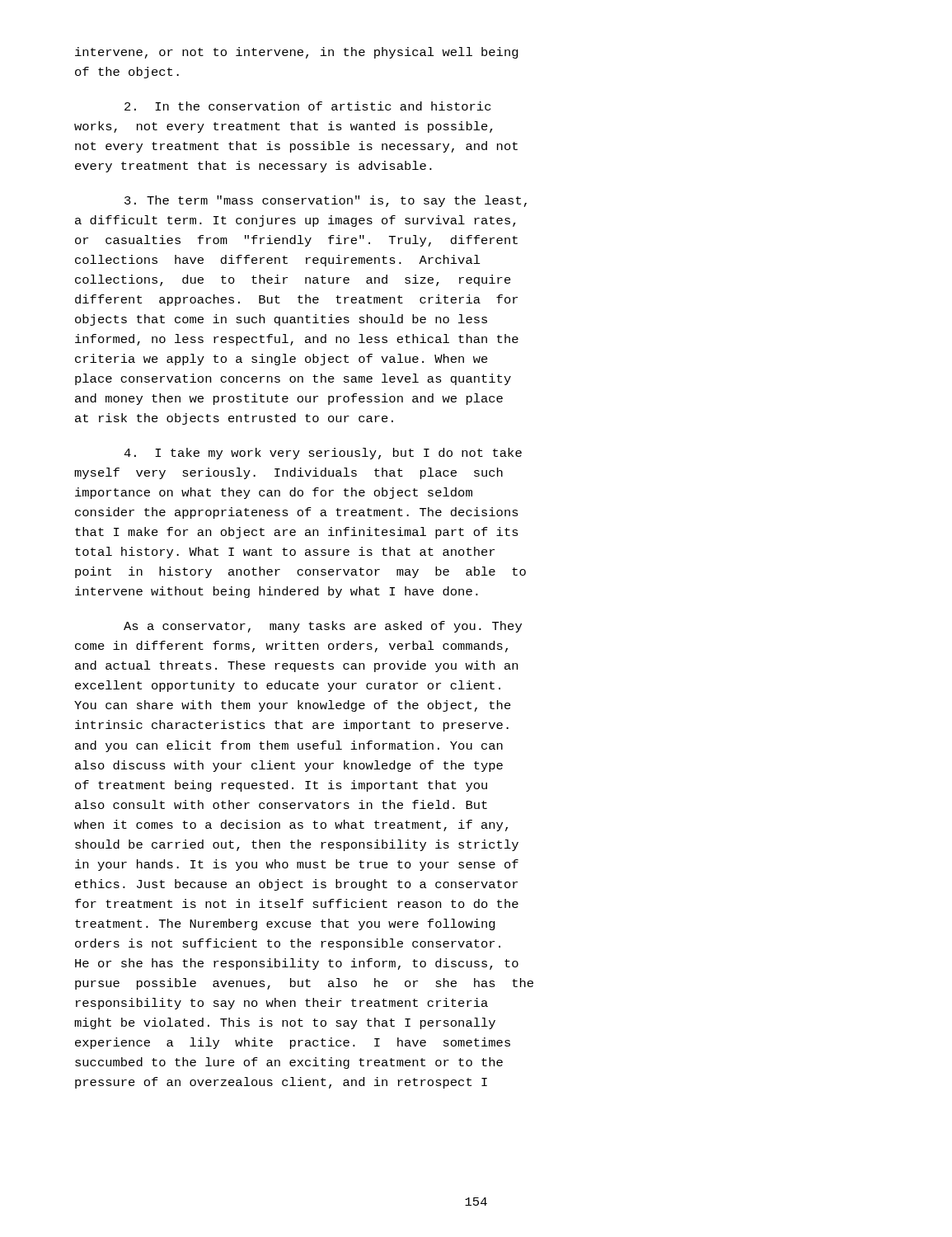Image resolution: width=952 pixels, height=1237 pixels.
Task: Click the passage that begins "In the conservation"
Action: [476, 137]
